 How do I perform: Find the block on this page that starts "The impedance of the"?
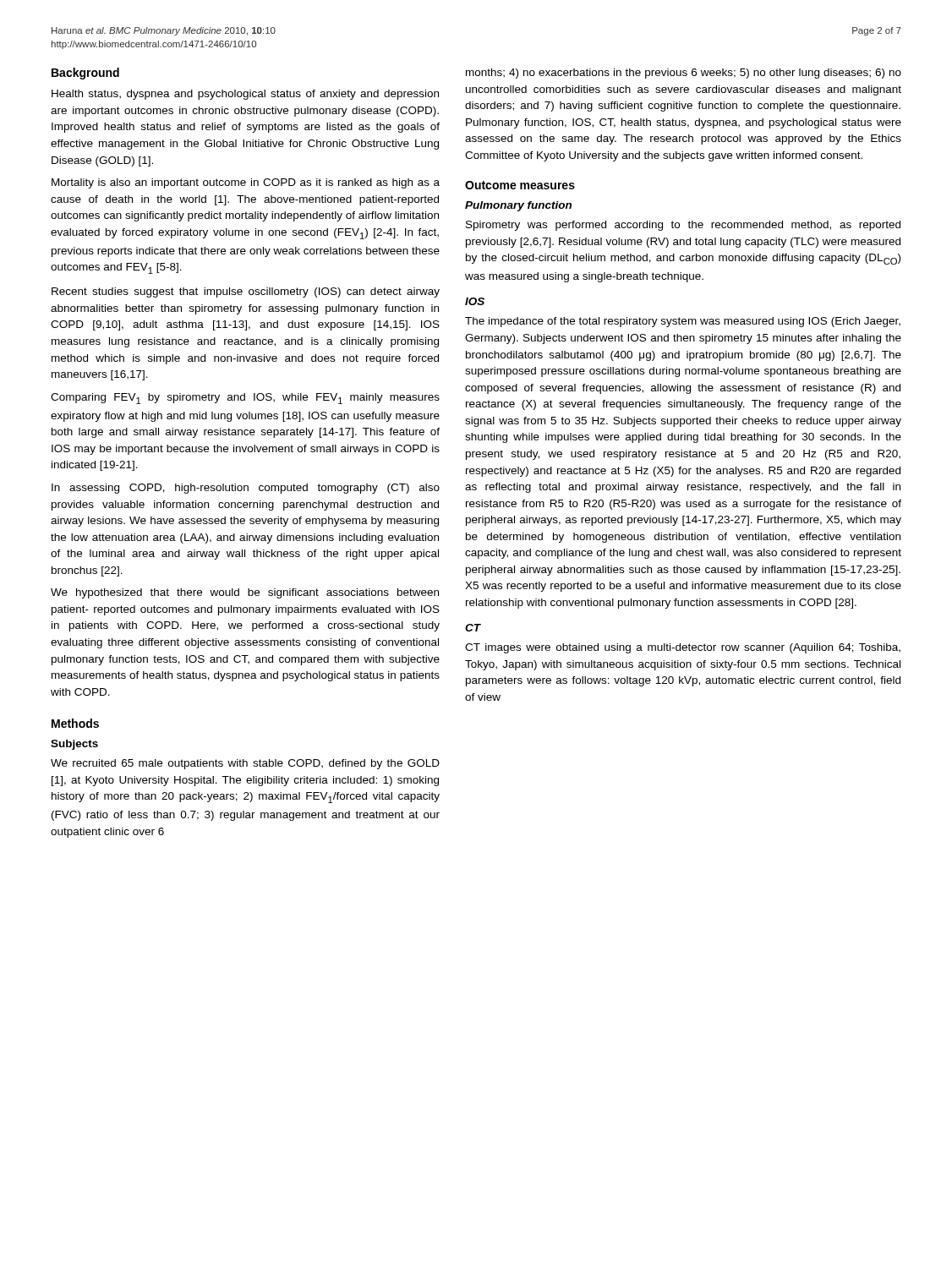pos(683,462)
